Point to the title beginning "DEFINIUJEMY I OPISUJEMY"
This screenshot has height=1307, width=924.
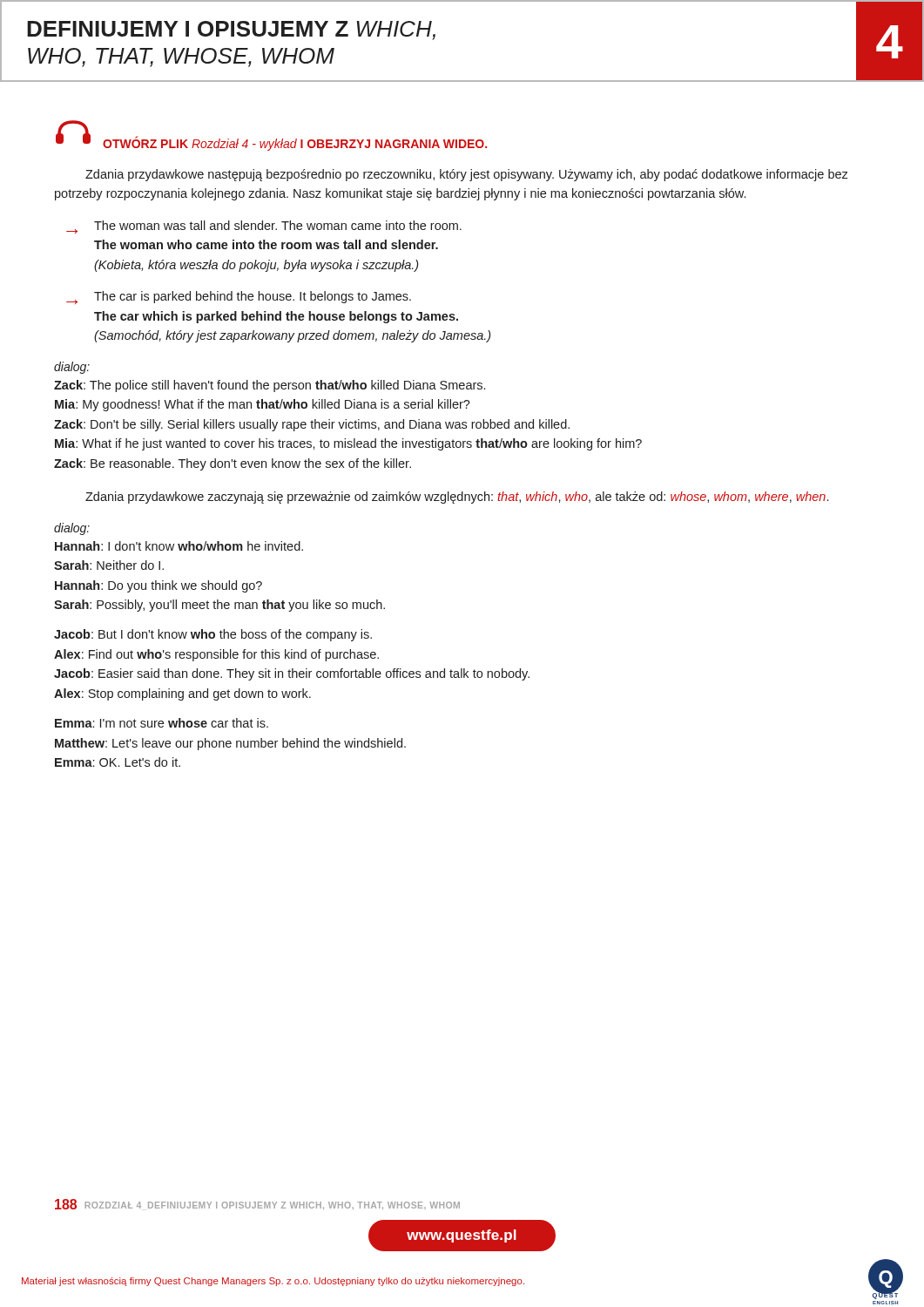click(462, 41)
